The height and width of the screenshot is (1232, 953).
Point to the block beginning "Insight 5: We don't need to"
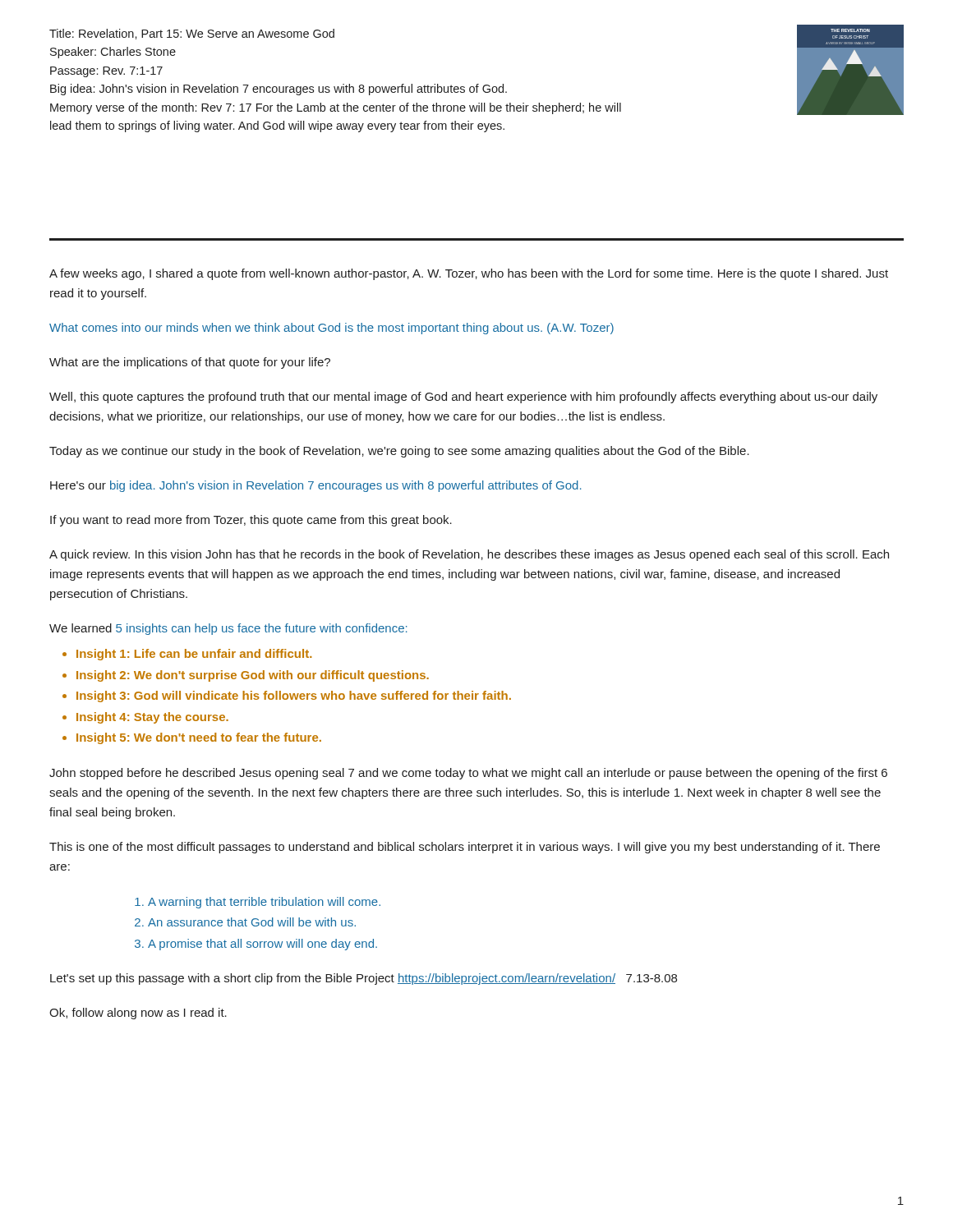199,737
